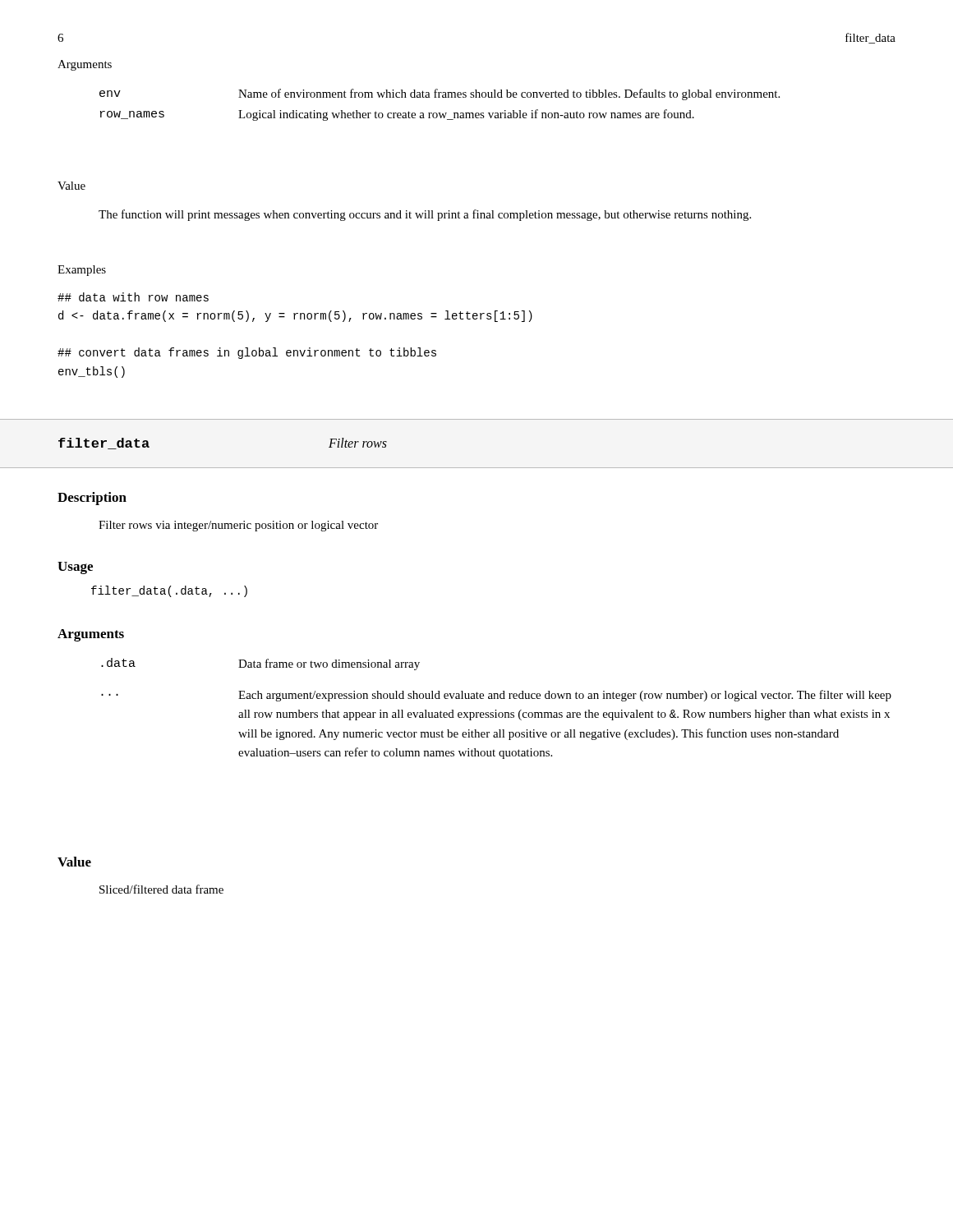The height and width of the screenshot is (1232, 953).
Task: Find the text block that reads "data with row names d <- data.frame(x ="
Action: coord(133,297)
